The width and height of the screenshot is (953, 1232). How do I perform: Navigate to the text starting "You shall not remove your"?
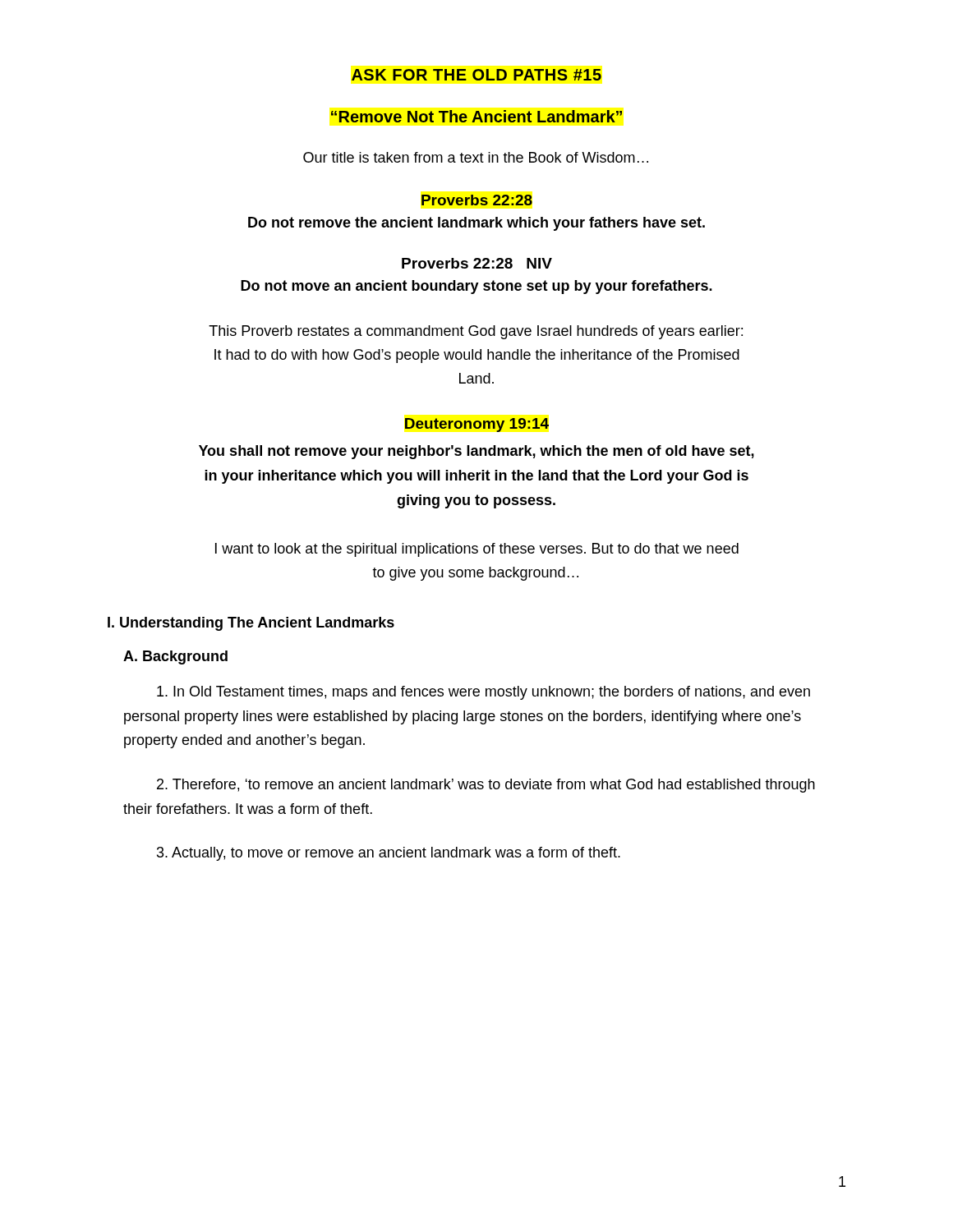(x=476, y=476)
